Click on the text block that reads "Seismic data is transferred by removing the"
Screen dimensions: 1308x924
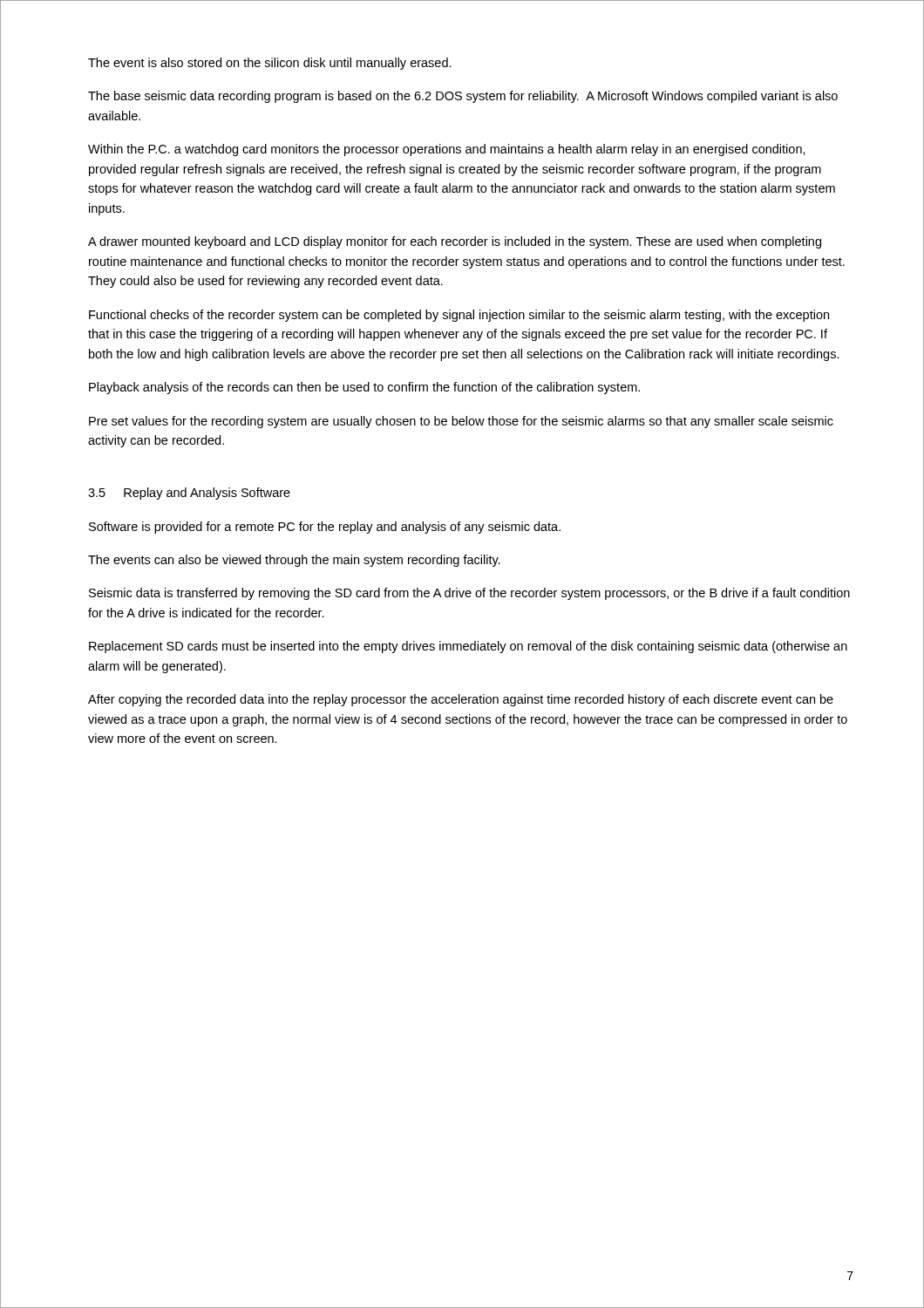(x=469, y=603)
